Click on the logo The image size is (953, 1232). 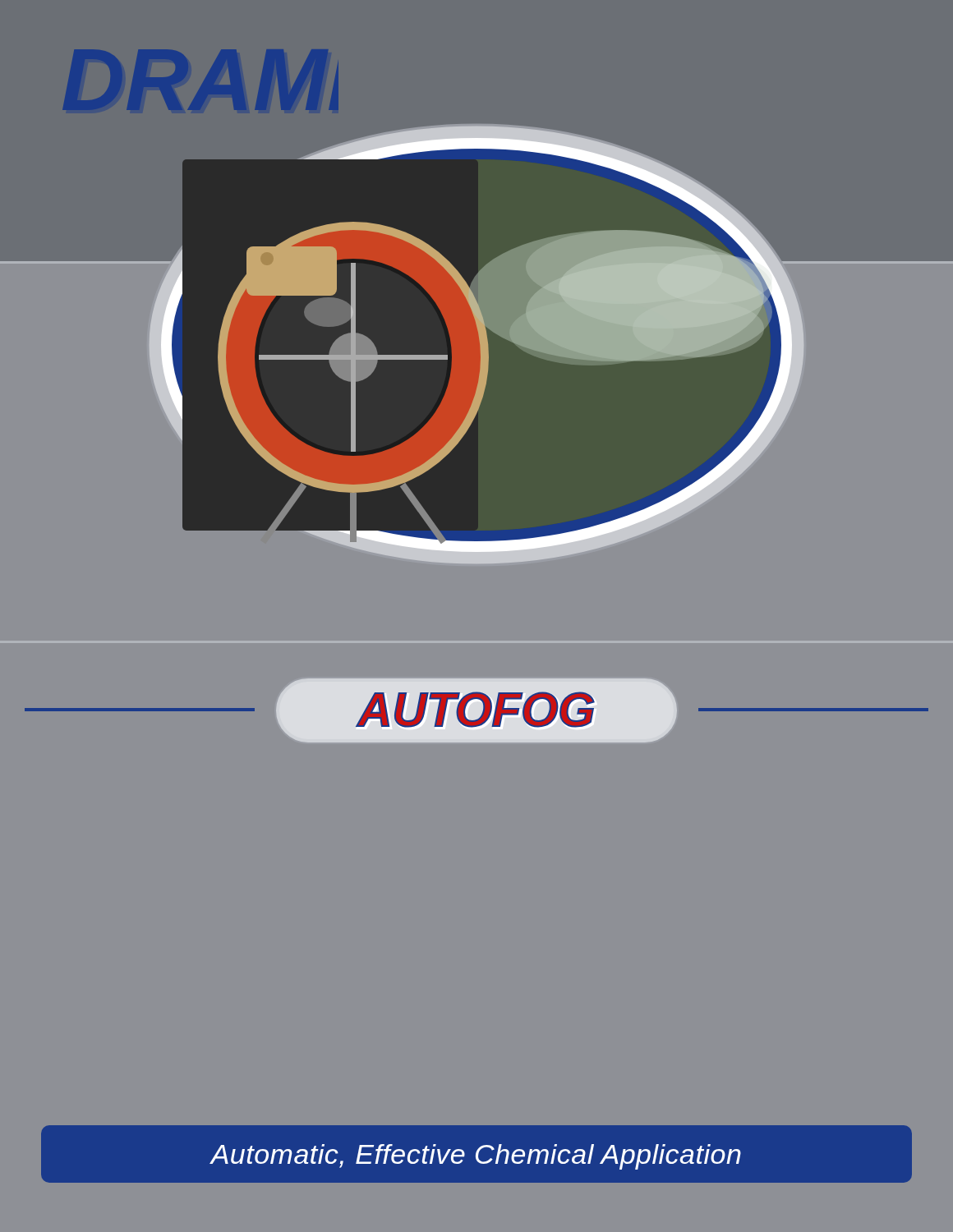[199, 82]
